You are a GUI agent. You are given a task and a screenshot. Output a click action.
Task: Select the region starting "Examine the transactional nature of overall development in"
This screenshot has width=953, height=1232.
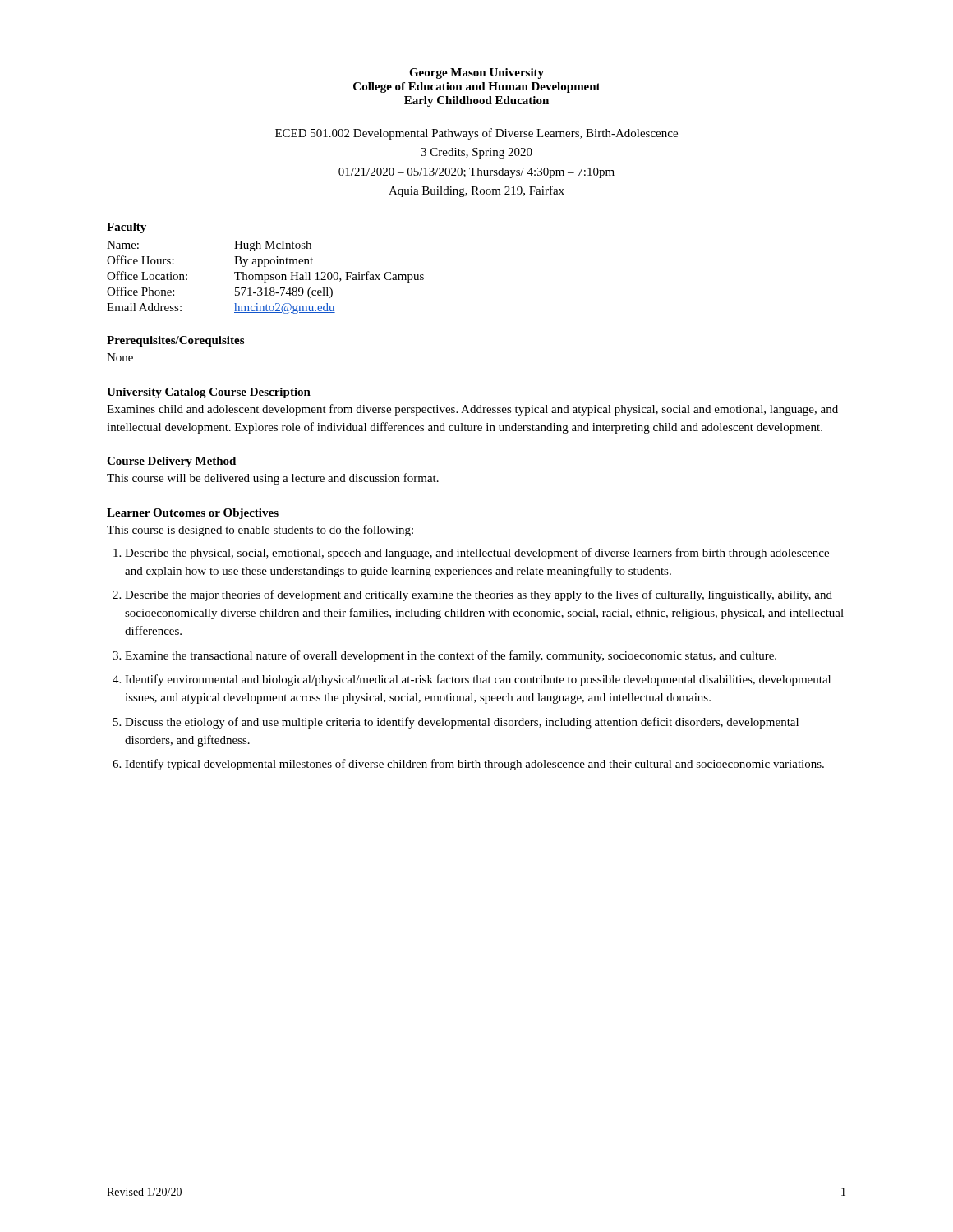[451, 655]
